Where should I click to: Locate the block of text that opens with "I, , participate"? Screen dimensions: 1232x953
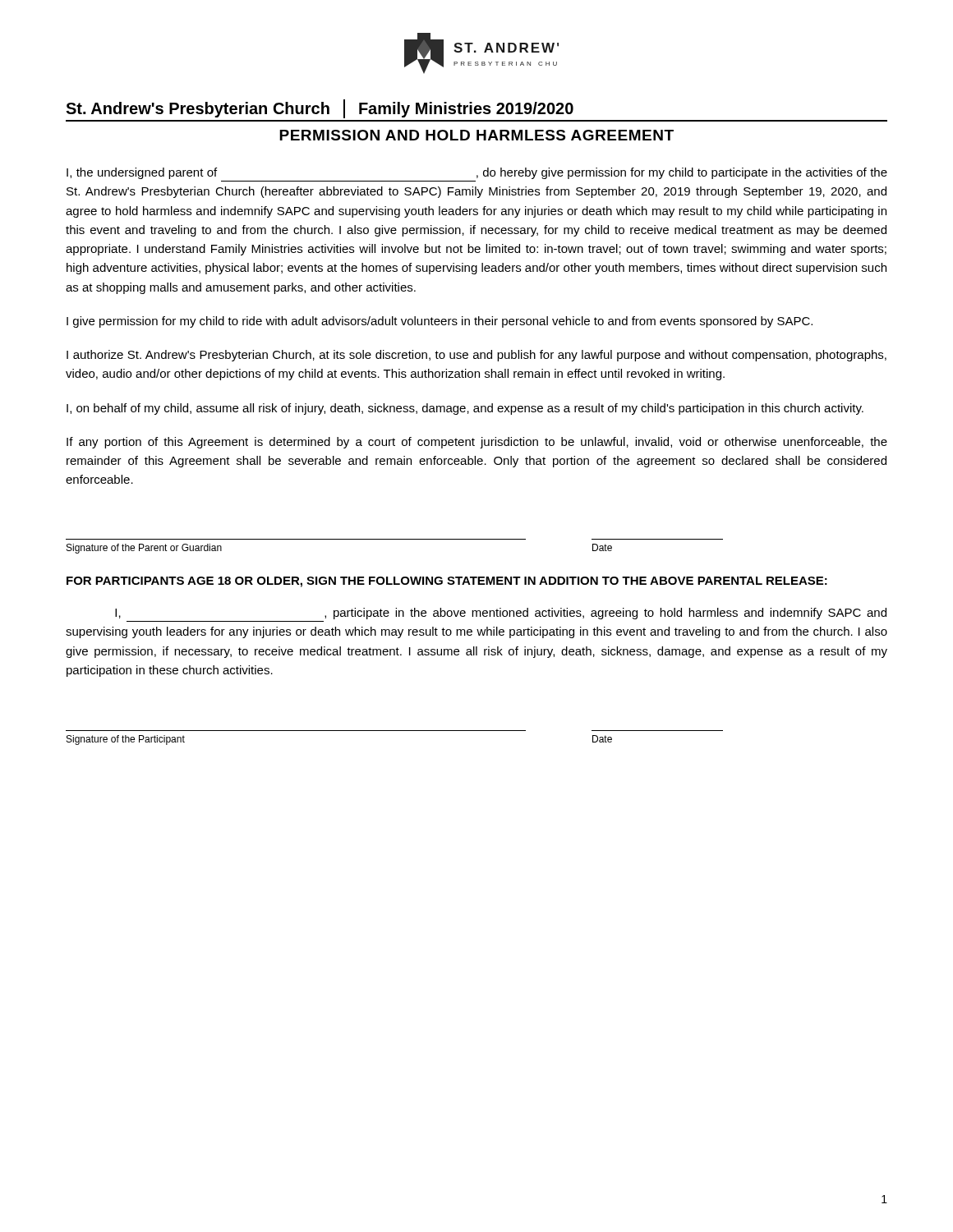[x=476, y=641]
